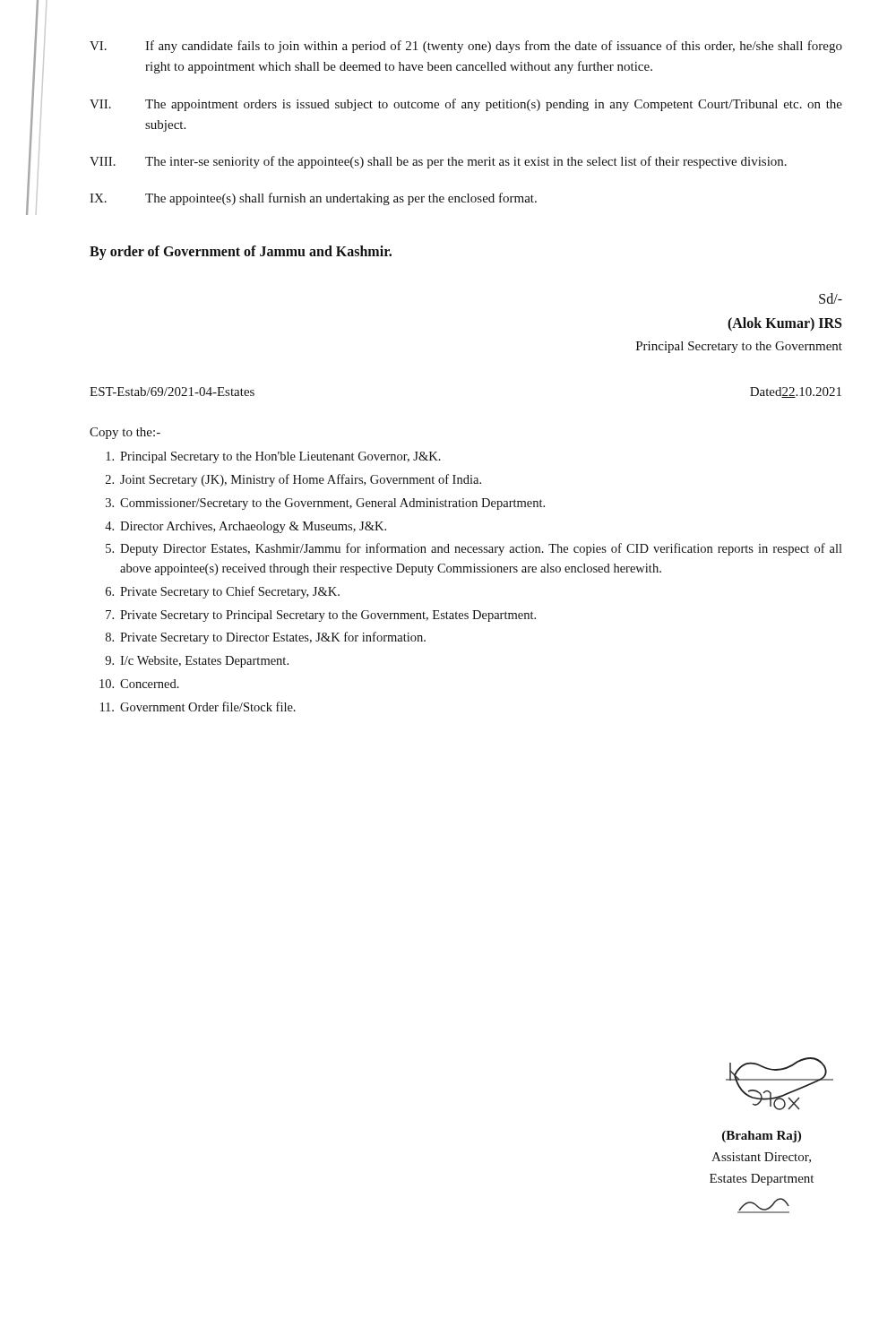Point to "11.Government Order file/Stock file."
The height and width of the screenshot is (1344, 896).
click(198, 706)
